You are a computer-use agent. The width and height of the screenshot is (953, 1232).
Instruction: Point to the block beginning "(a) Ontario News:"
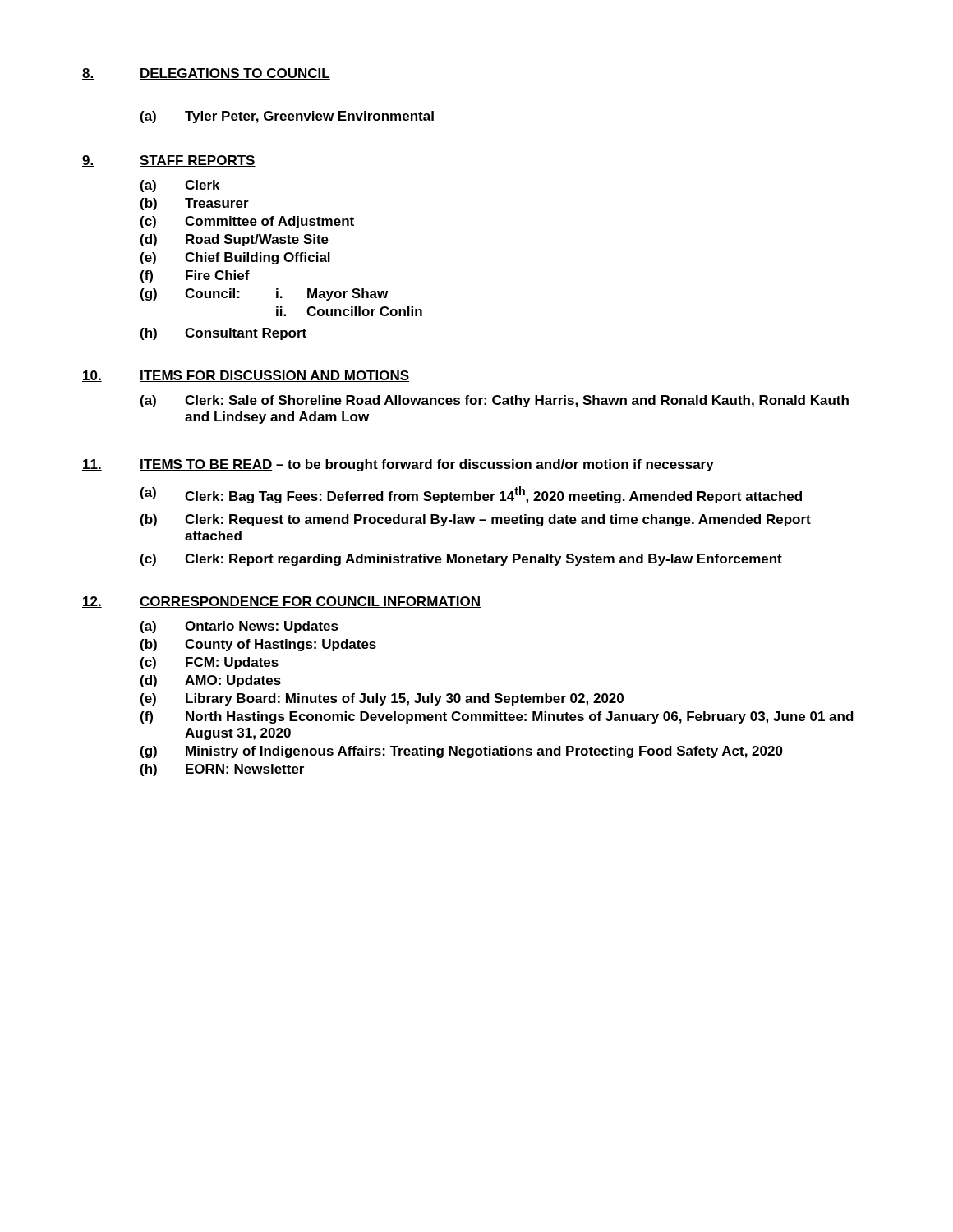(x=476, y=699)
